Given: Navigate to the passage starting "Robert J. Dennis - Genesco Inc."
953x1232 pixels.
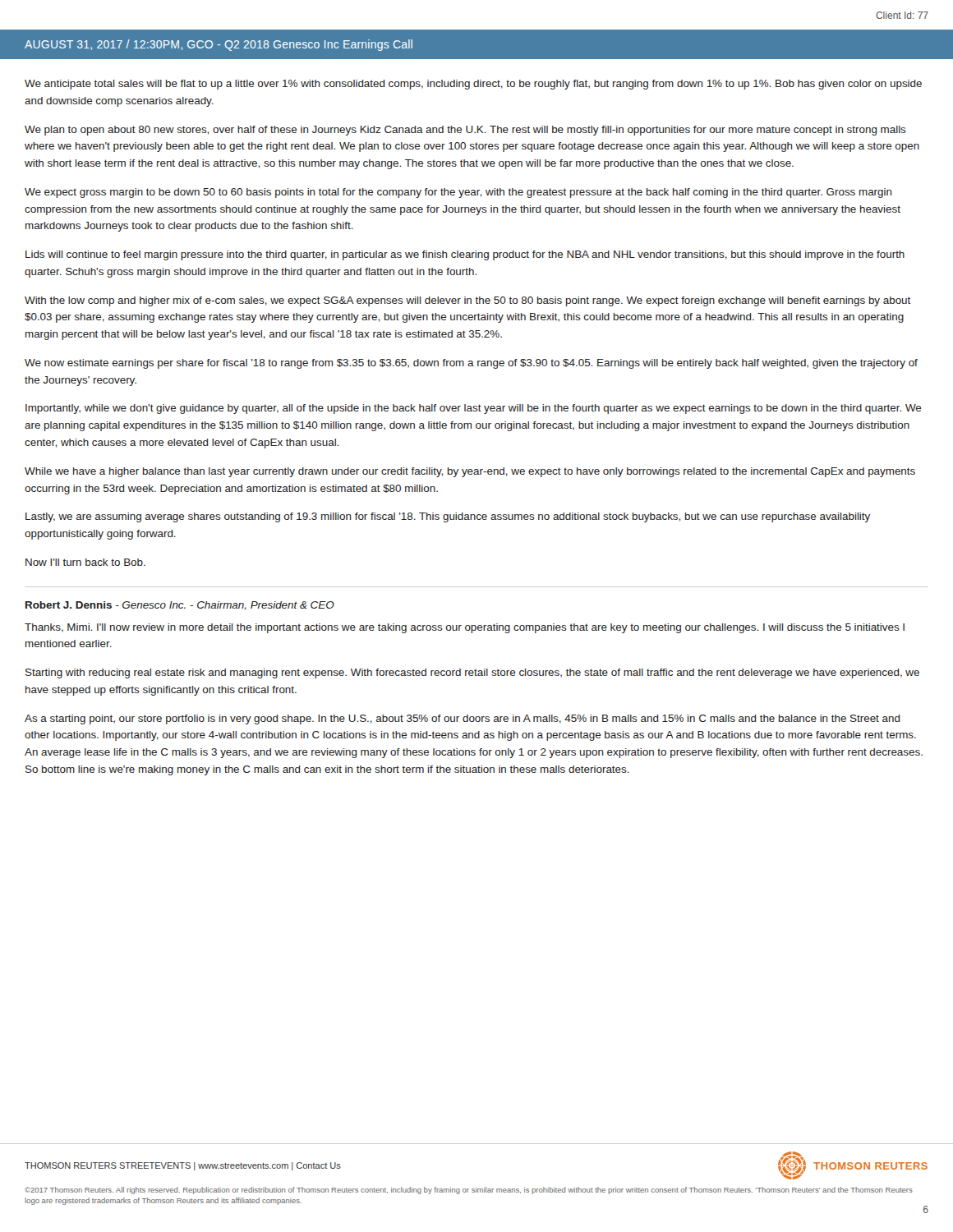Looking at the screenshot, I should (179, 605).
